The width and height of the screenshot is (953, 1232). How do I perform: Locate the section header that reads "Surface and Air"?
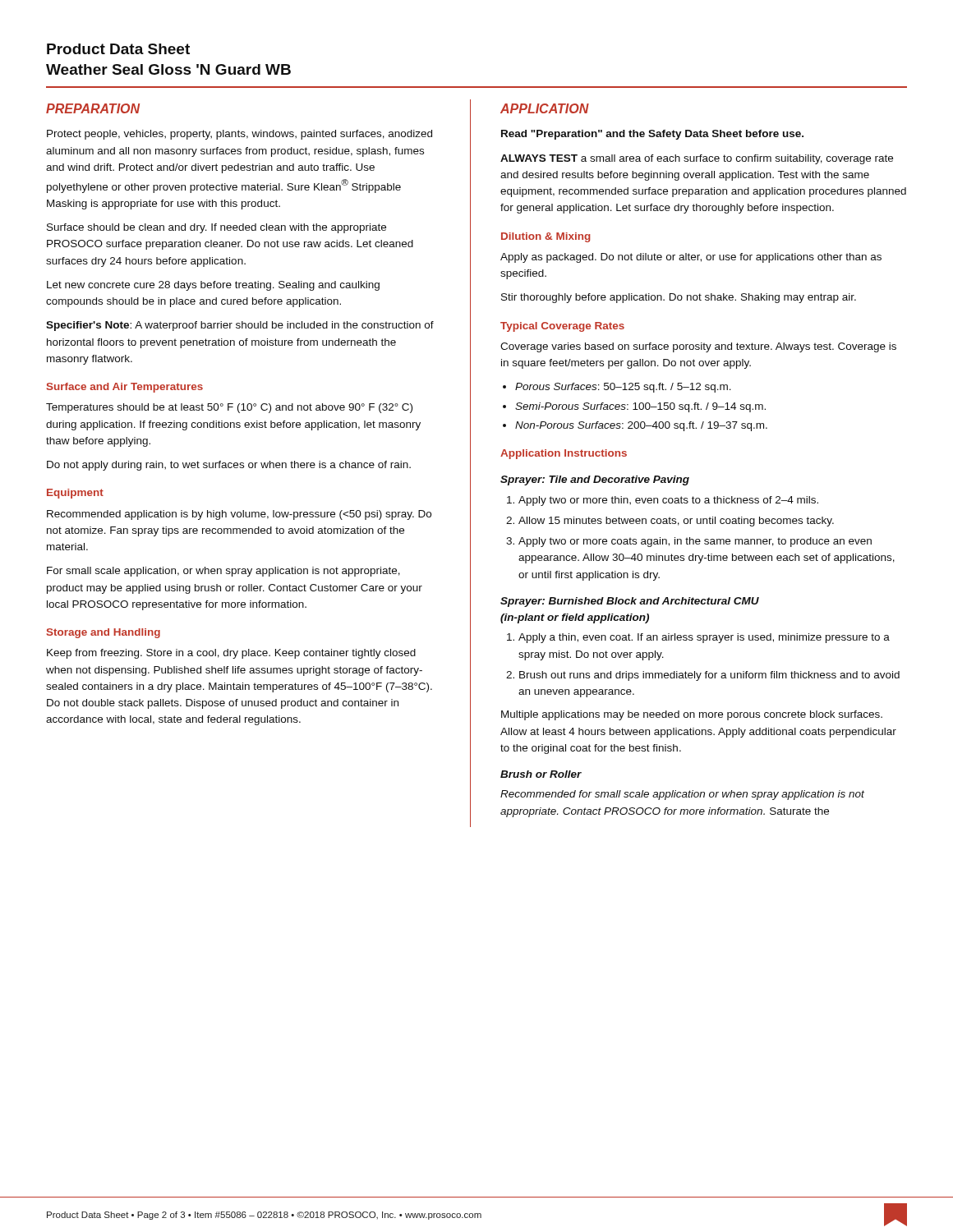[125, 388]
